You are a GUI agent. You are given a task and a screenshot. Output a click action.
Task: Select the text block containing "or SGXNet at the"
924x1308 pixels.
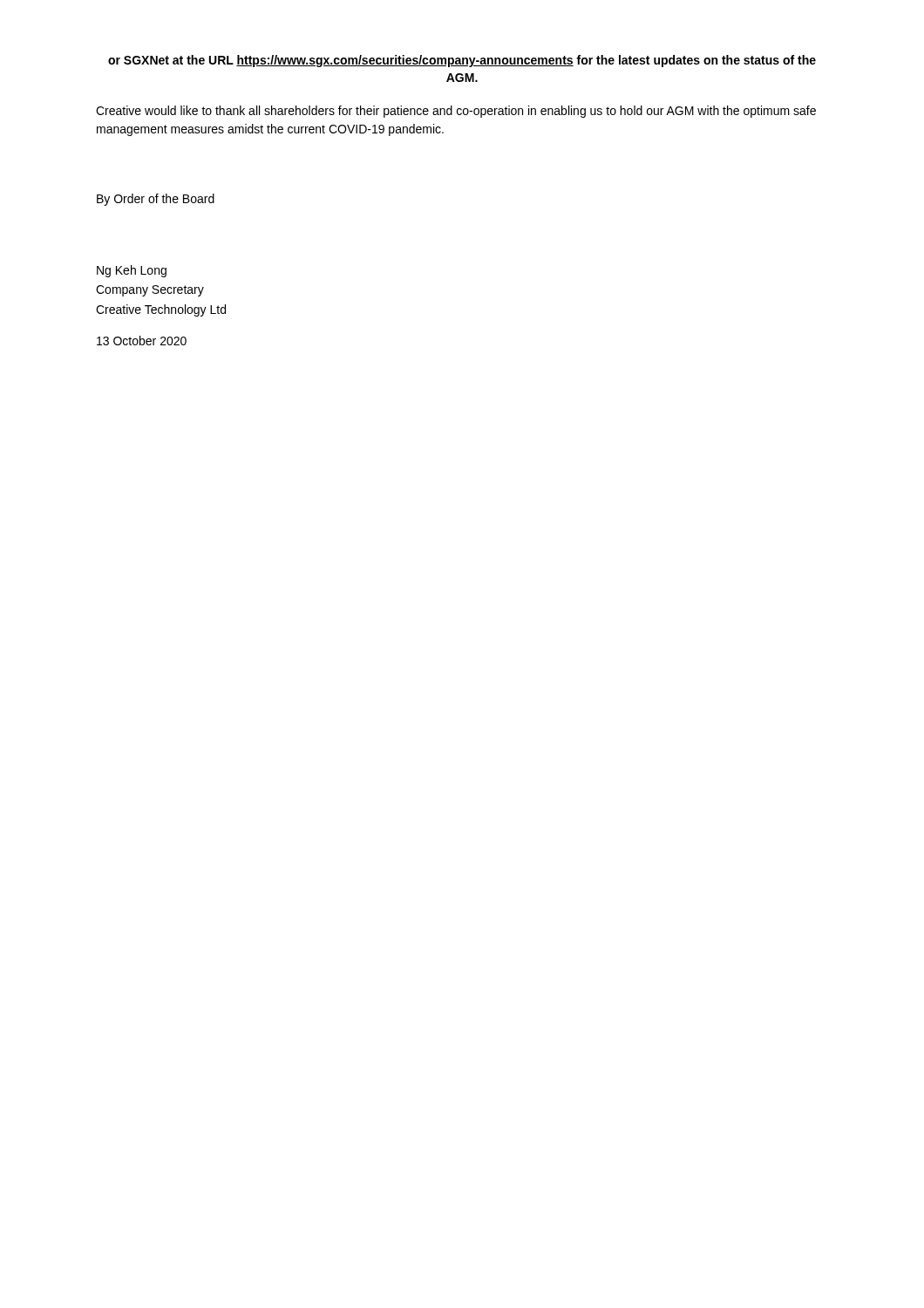[462, 69]
